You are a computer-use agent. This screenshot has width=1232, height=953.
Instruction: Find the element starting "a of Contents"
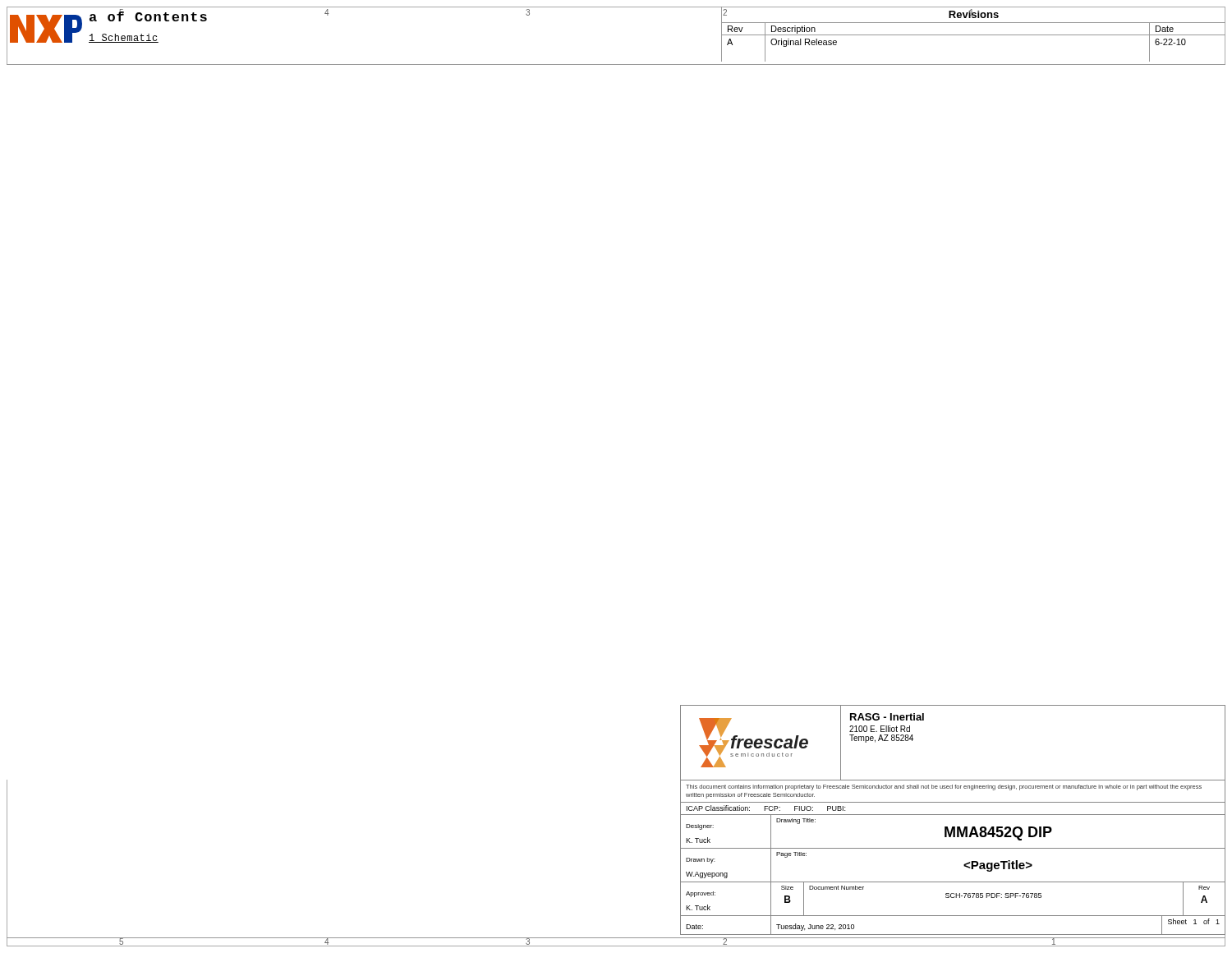[x=149, y=18]
